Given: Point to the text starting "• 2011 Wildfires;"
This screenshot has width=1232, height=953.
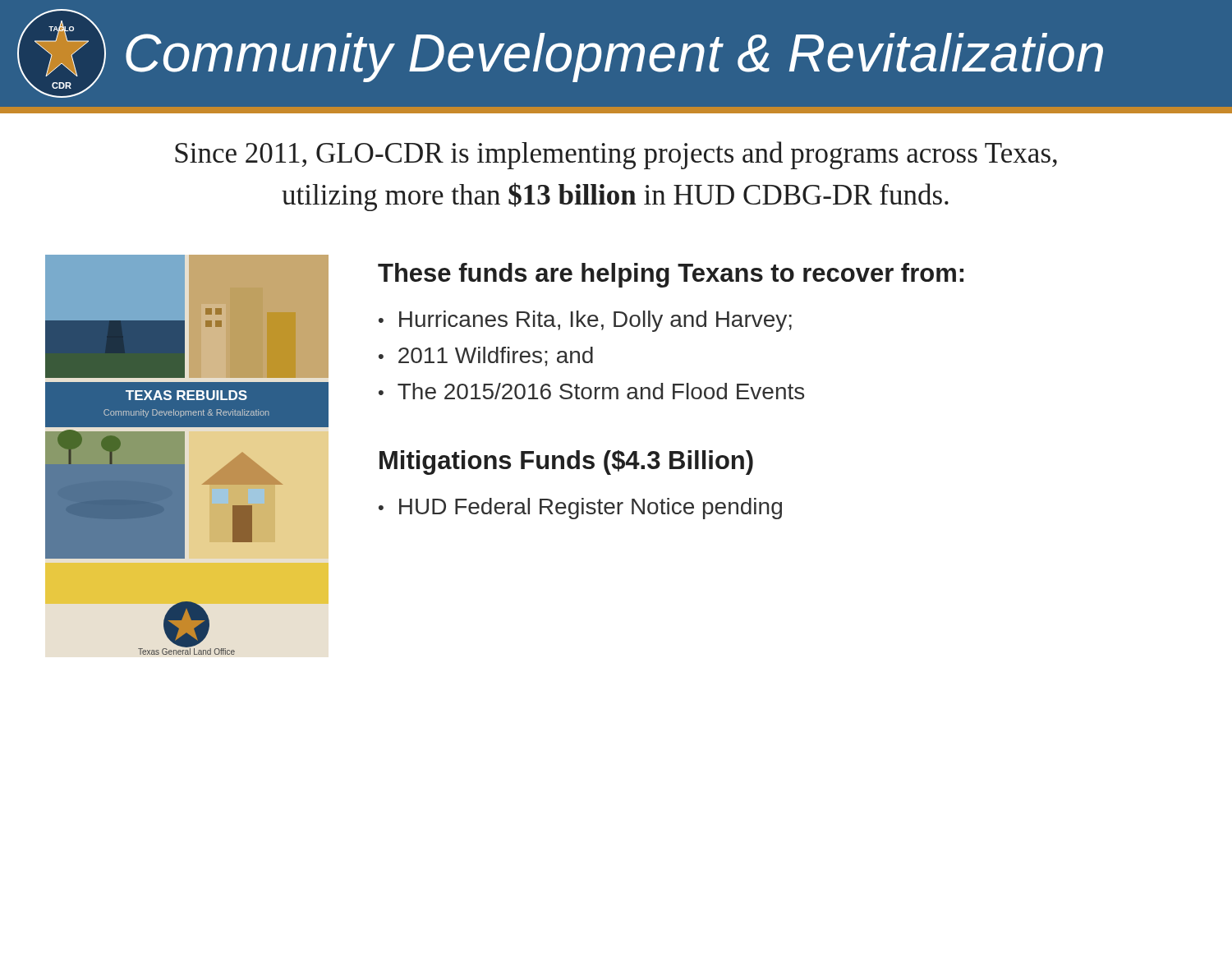Looking at the screenshot, I should pyautogui.click(x=486, y=356).
